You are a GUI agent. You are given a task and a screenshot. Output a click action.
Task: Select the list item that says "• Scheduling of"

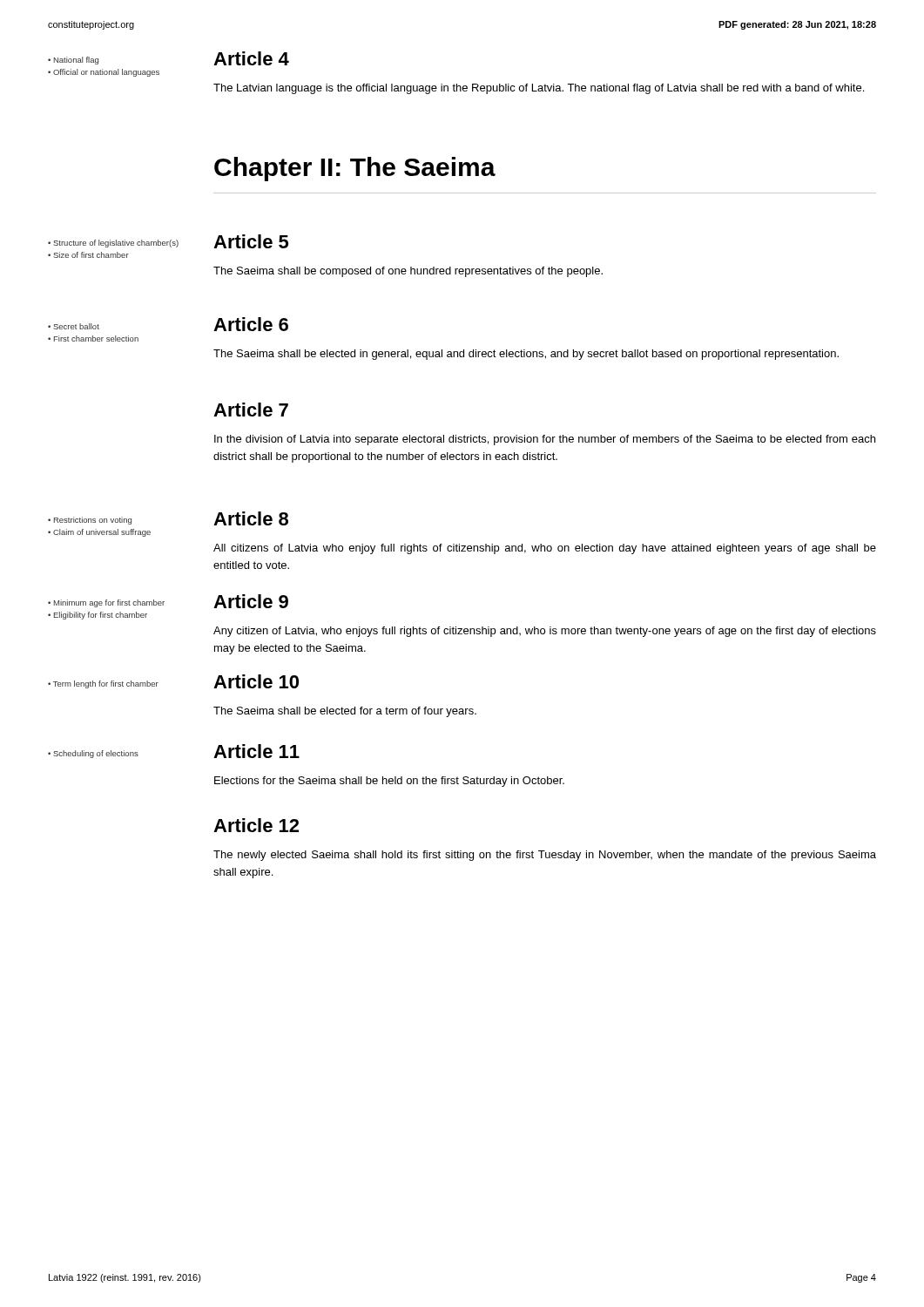coord(93,753)
